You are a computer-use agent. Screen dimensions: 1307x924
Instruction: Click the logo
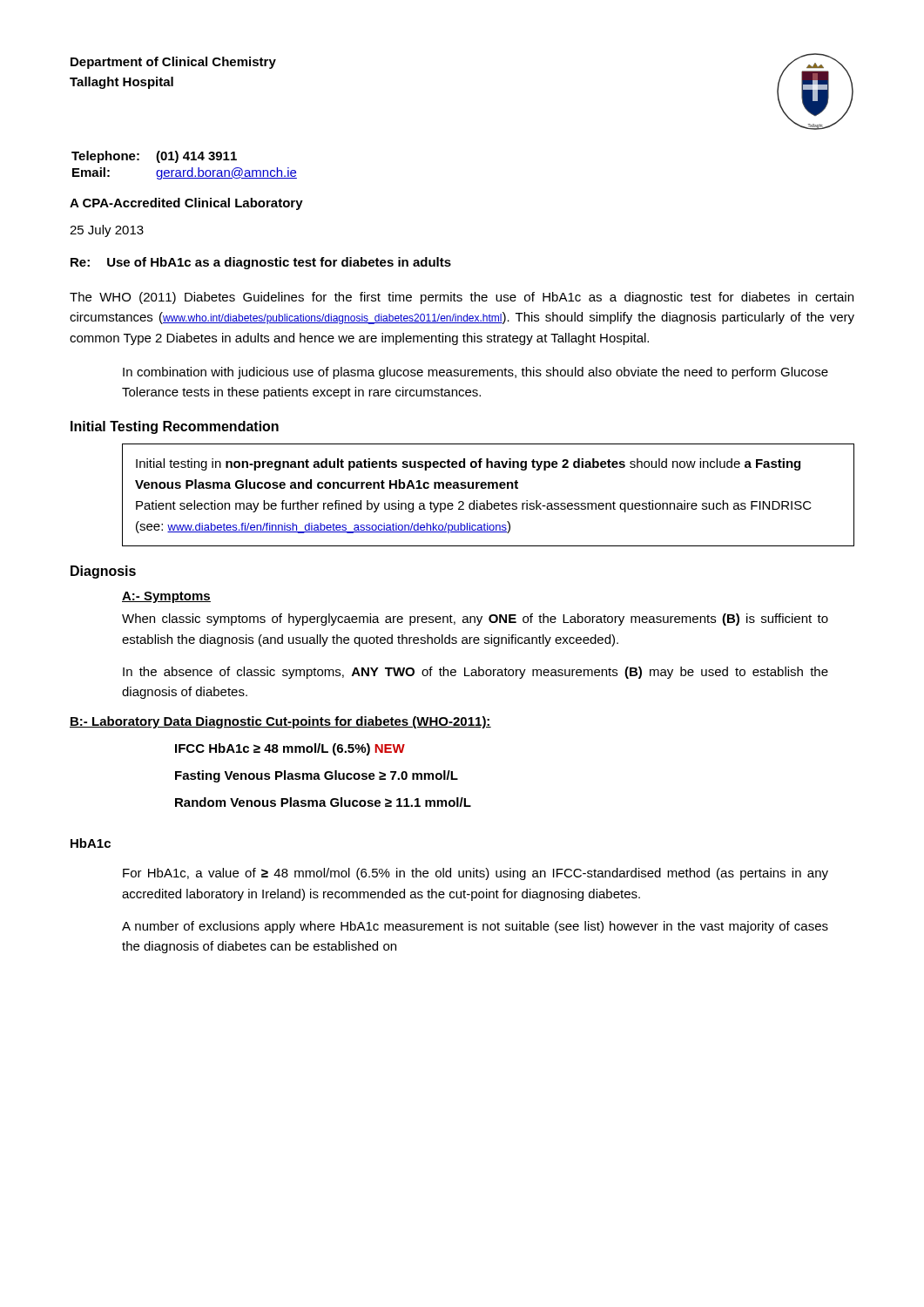pyautogui.click(x=815, y=91)
